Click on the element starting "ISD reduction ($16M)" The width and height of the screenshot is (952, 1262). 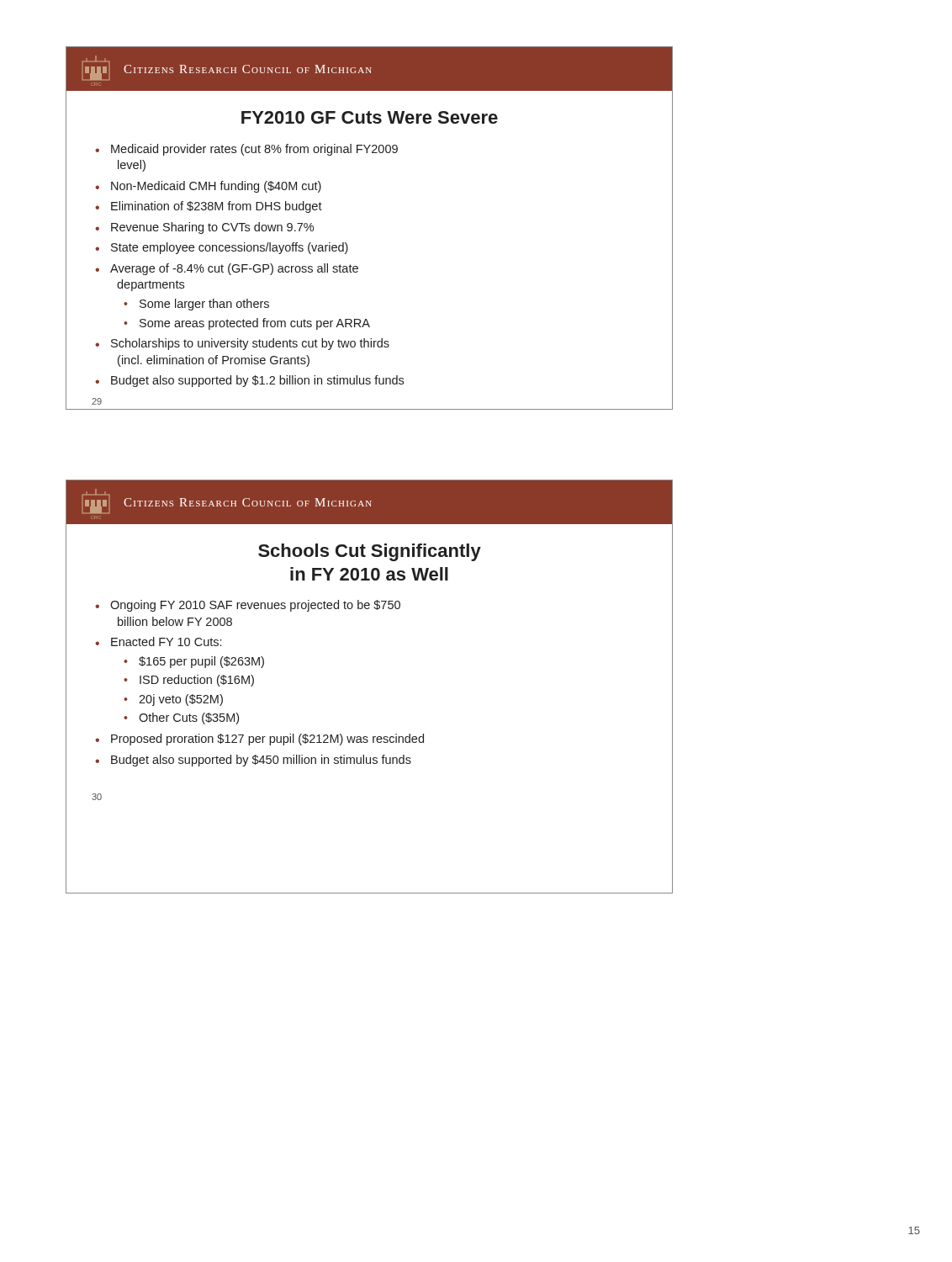click(x=197, y=680)
